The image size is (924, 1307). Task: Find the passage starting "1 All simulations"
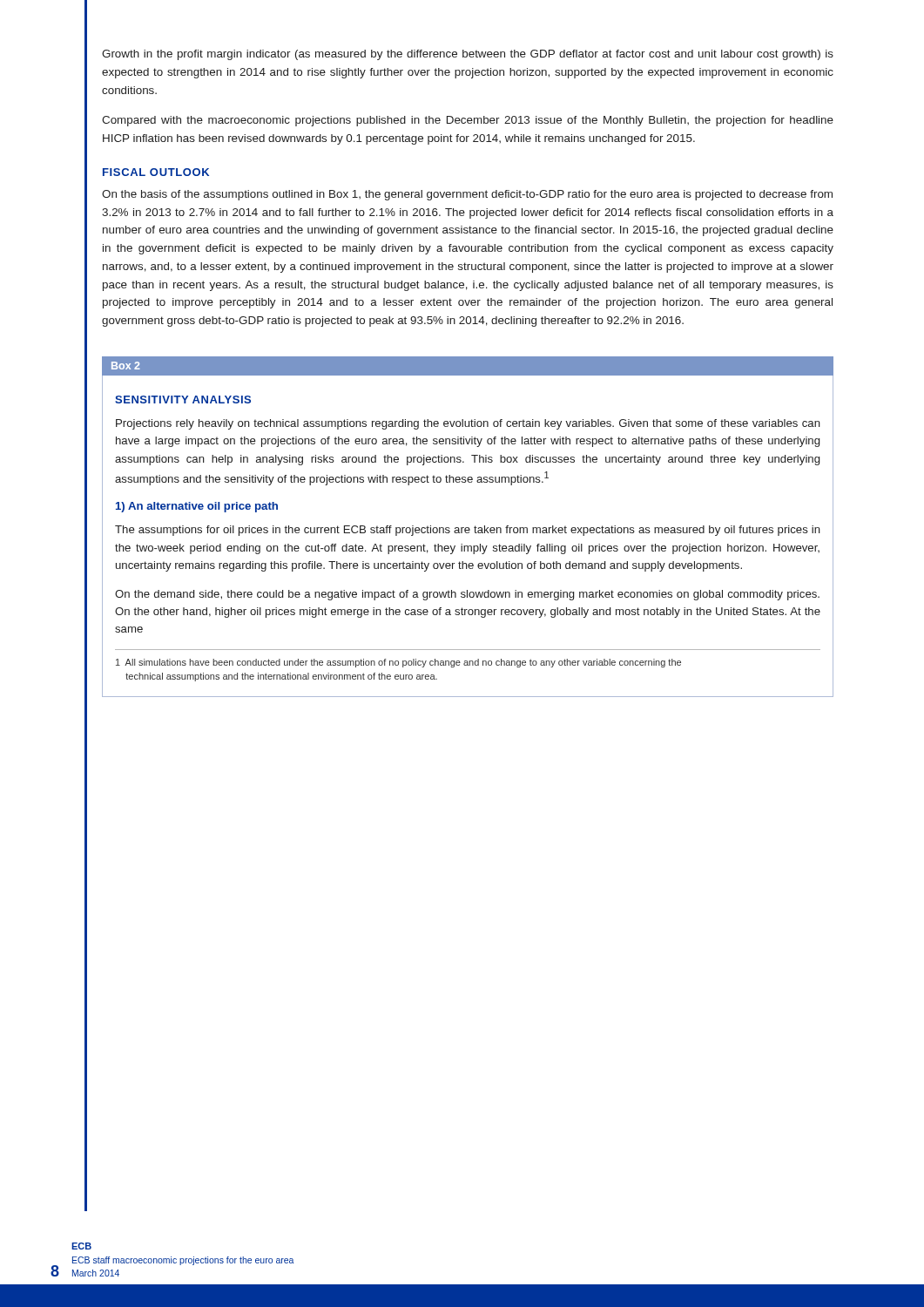point(398,669)
